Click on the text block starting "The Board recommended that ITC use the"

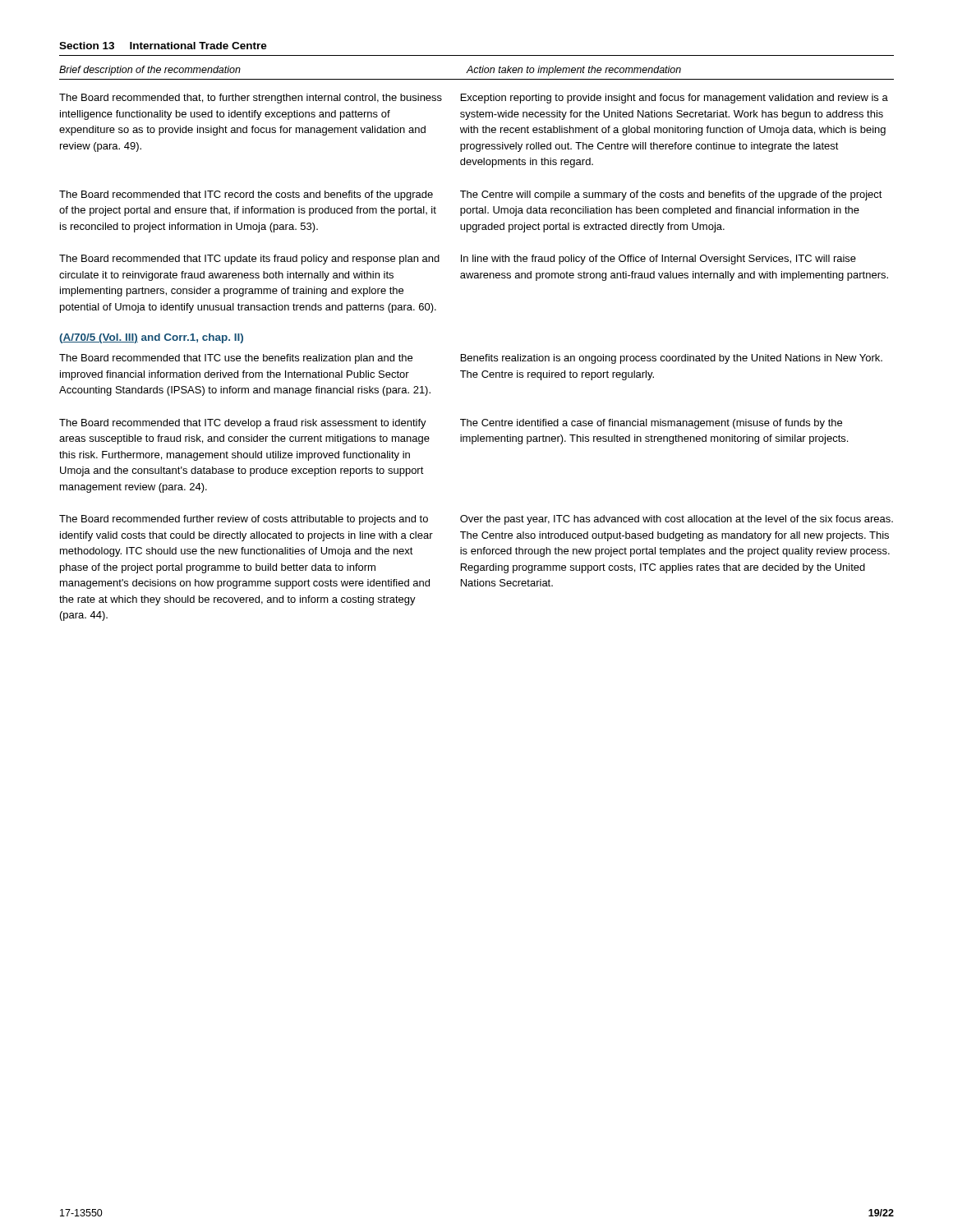pos(245,374)
